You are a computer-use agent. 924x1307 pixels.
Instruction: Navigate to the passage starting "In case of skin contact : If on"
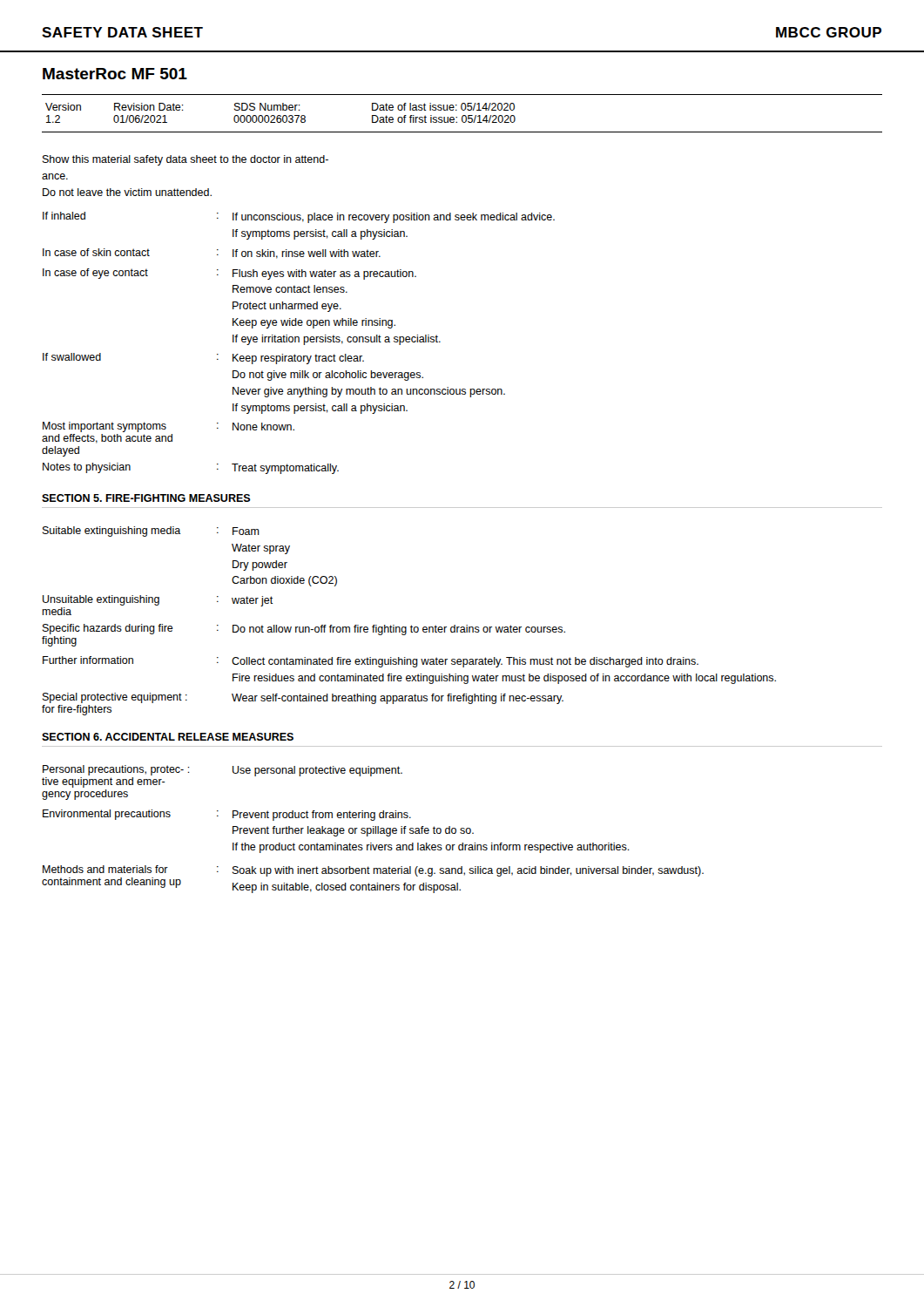click(x=101, y=254)
